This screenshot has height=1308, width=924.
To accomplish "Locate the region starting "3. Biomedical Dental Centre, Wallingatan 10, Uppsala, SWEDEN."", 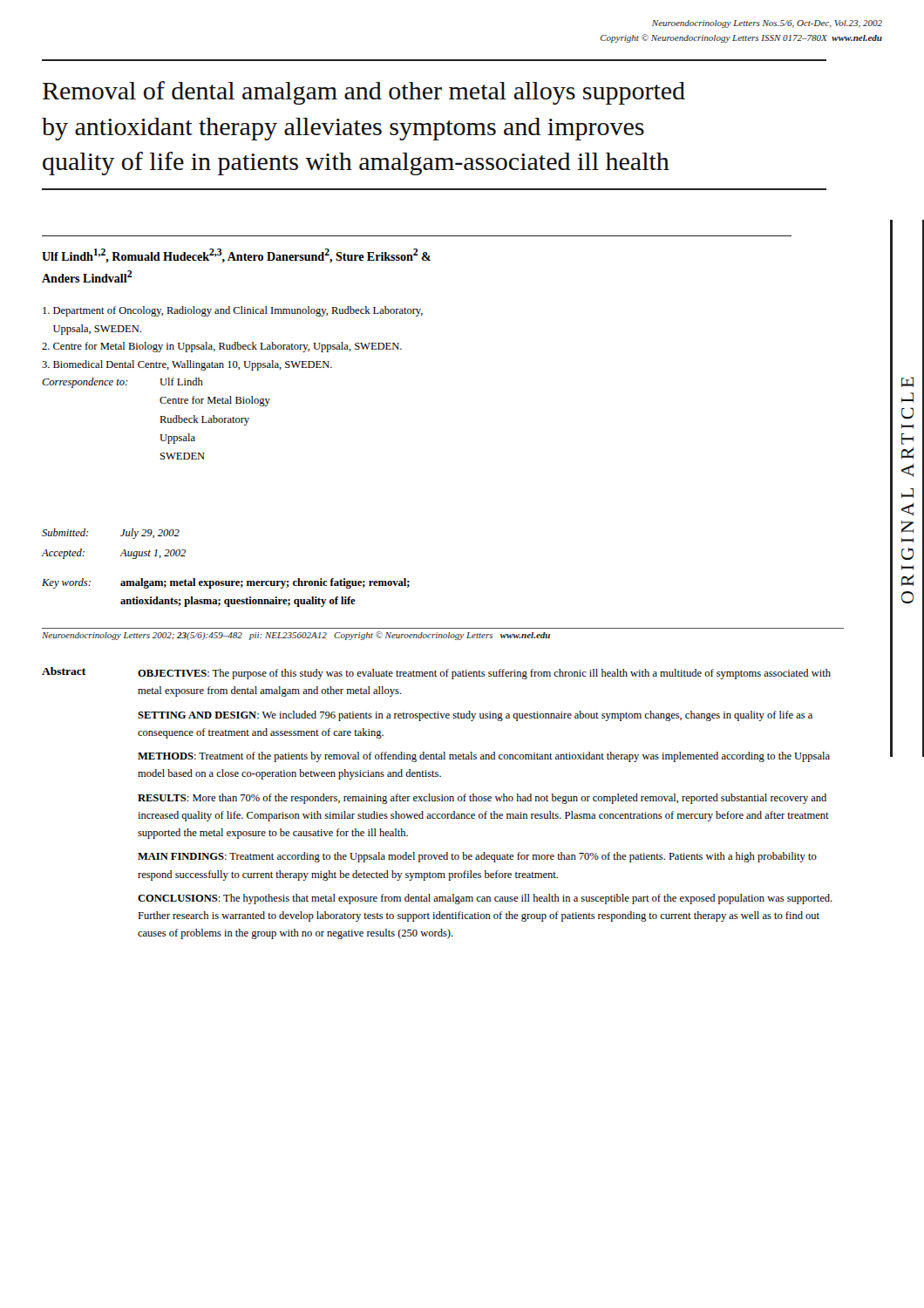I will [x=187, y=365].
